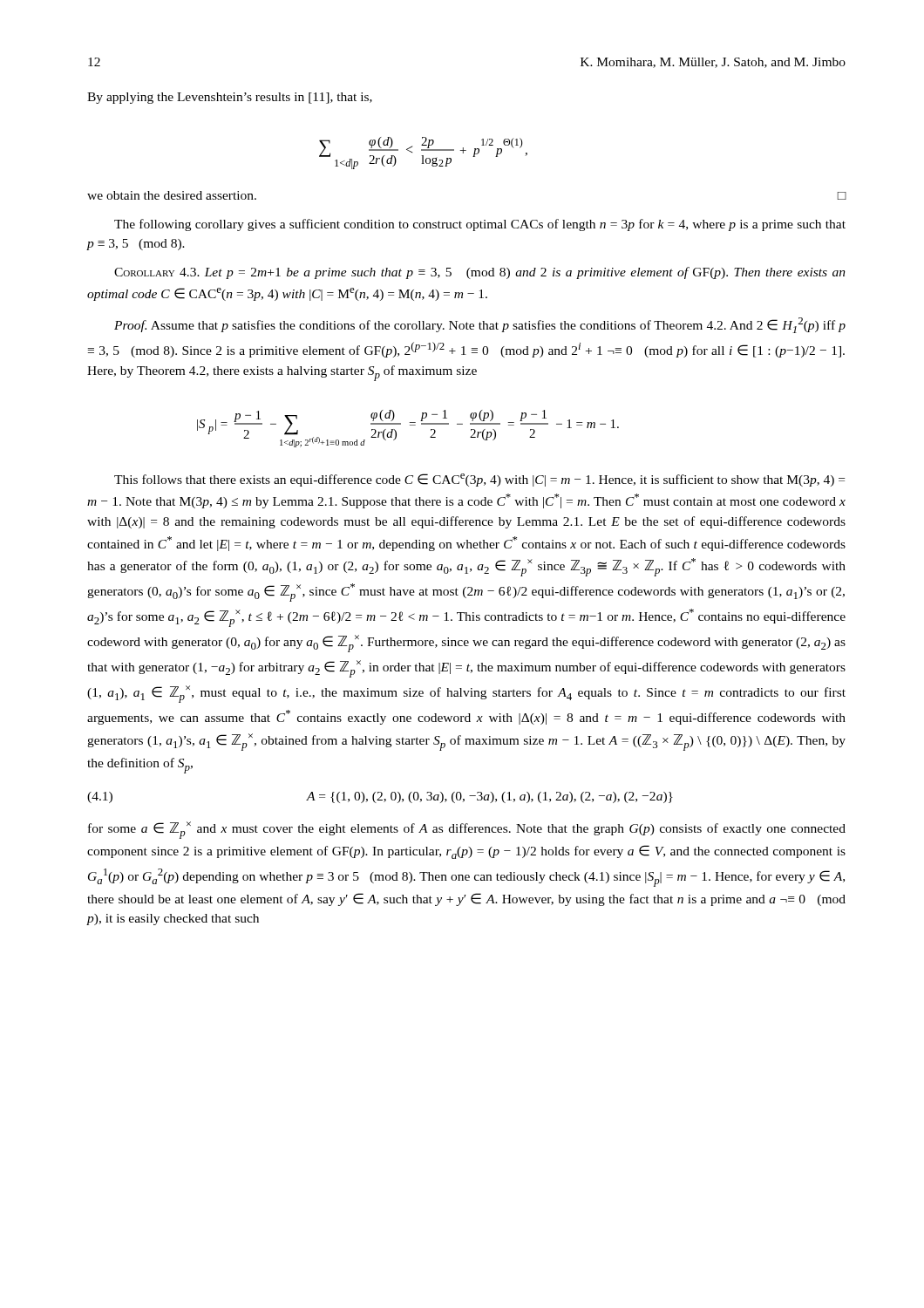
Task: Point to the block beginning "The following corollary gives a"
Action: point(466,233)
